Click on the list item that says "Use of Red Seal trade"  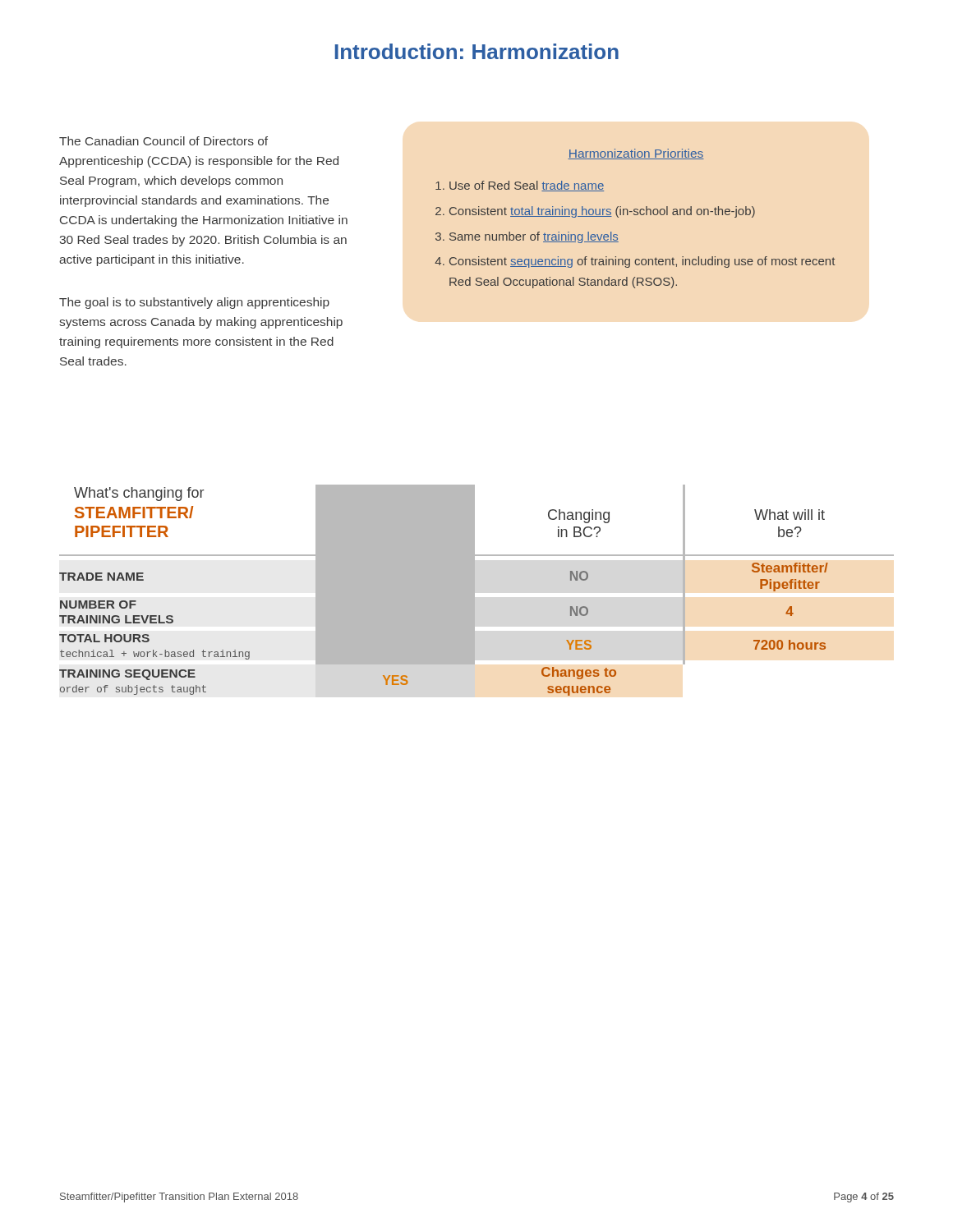[526, 185]
